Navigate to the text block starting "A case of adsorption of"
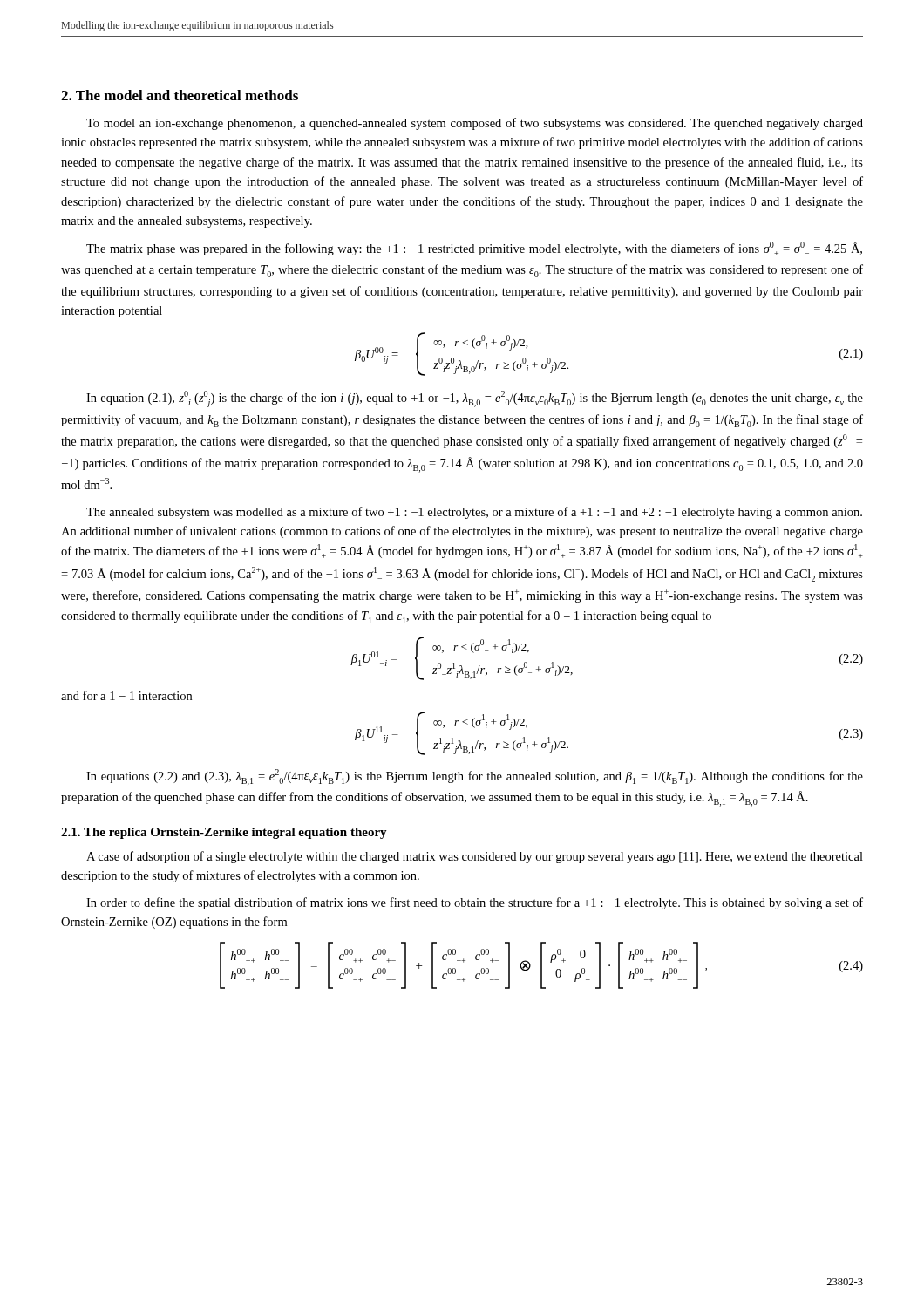This screenshot has width=924, height=1308. (x=462, y=866)
